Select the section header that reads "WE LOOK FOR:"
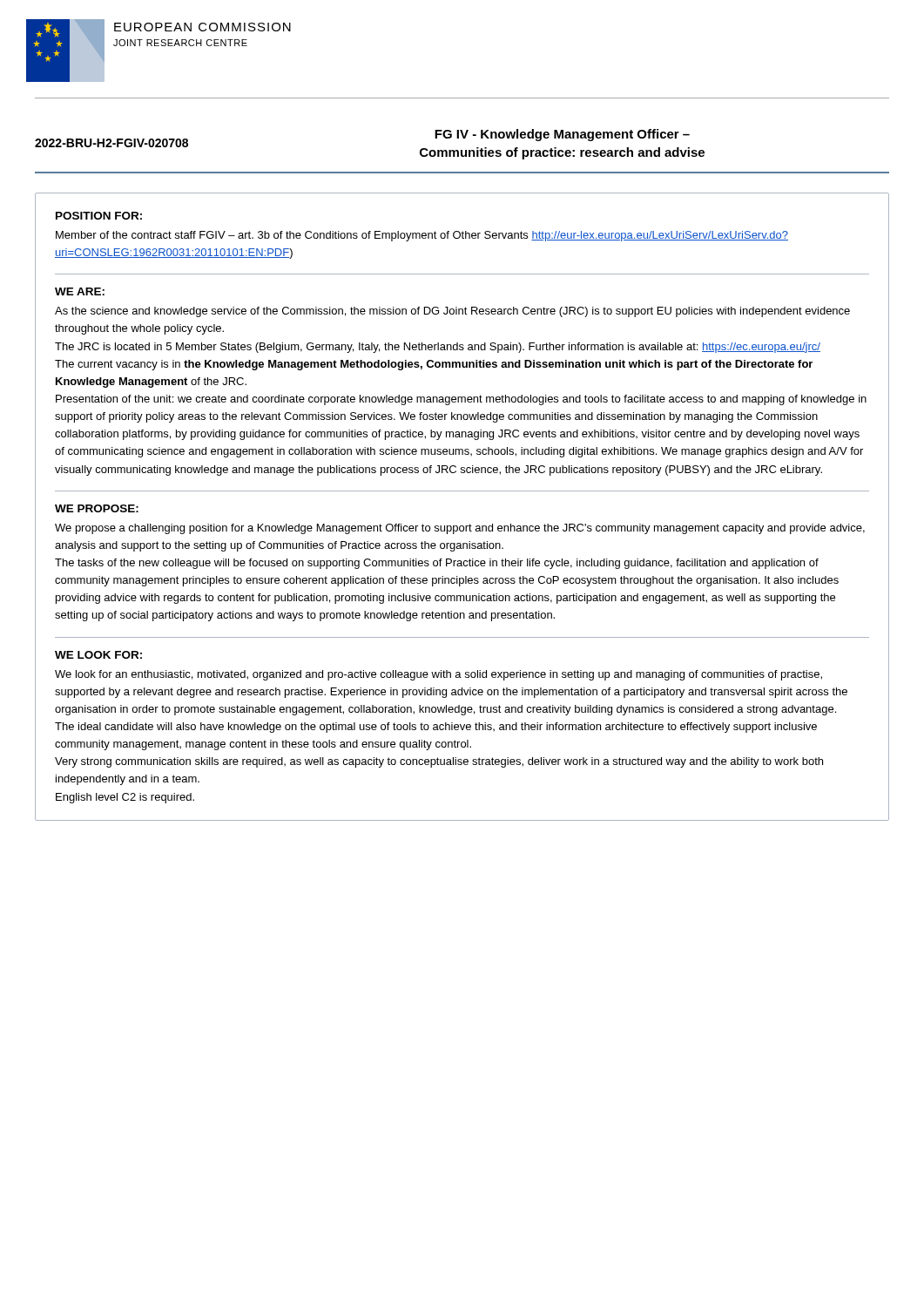This screenshot has height=1307, width=924. point(98,655)
